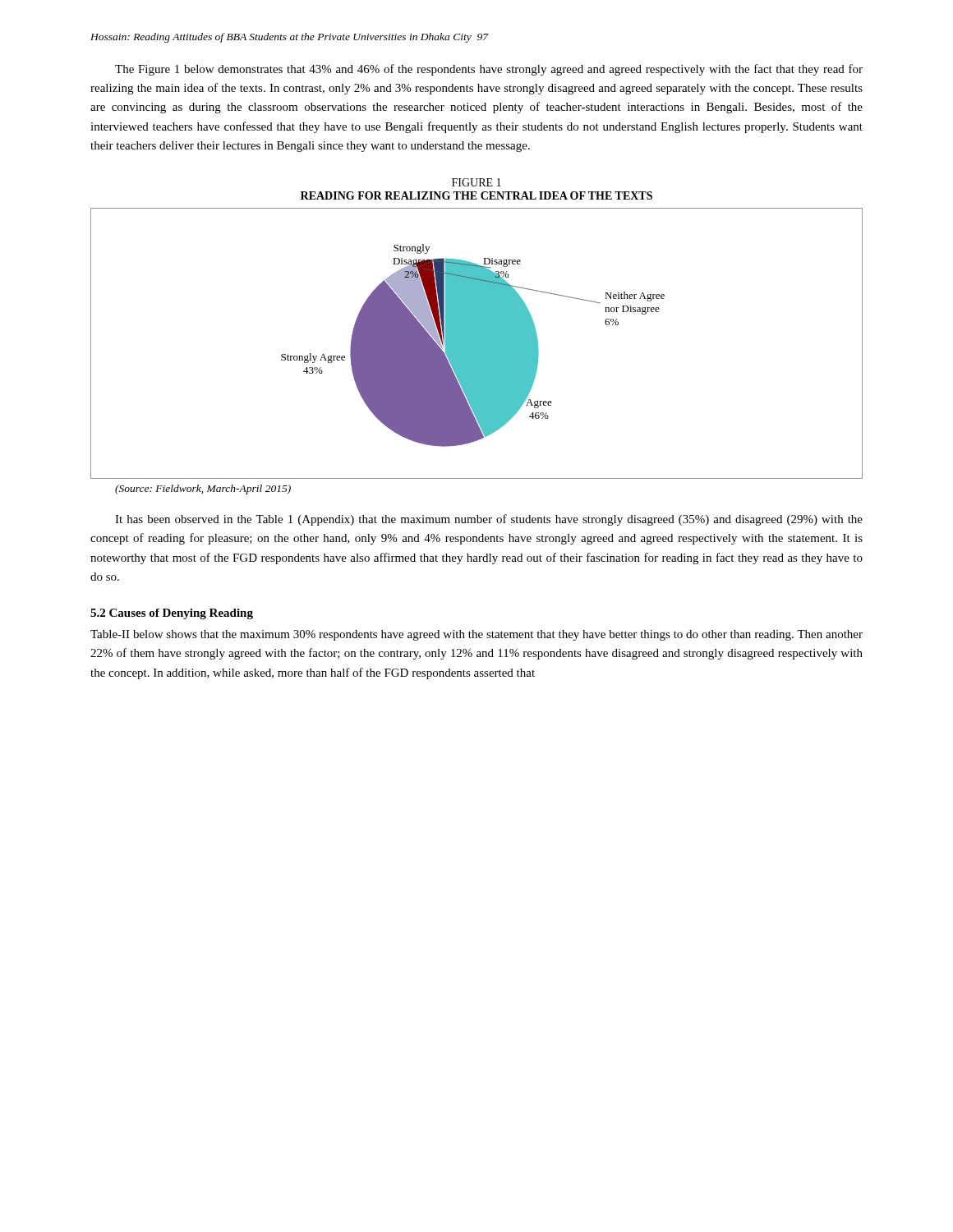
Task: Find the text block that says "Table-II below shows that the maximum"
Action: click(x=476, y=653)
